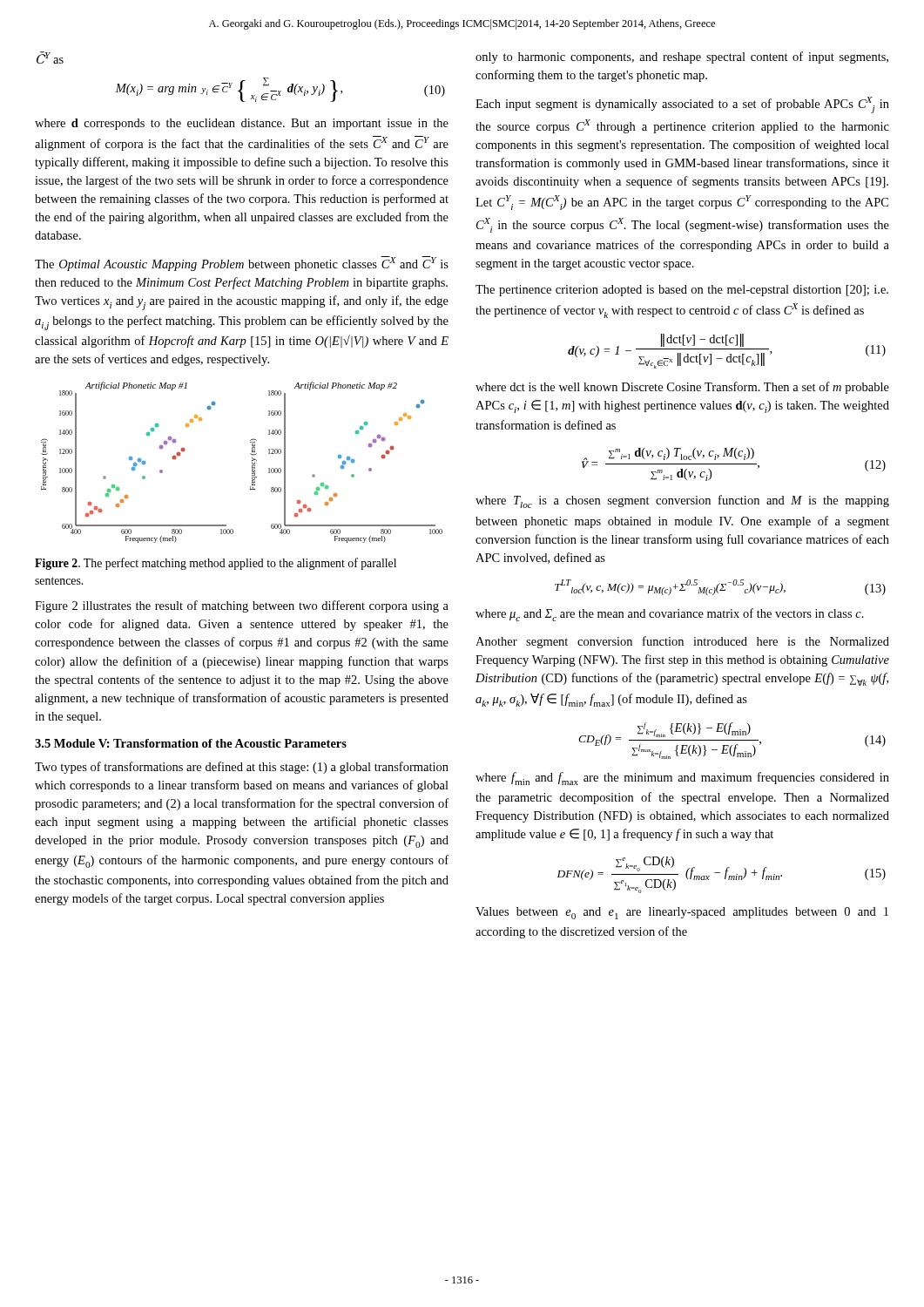The image size is (924, 1307).
Task: Click on the formula containing "(13) TLTloc(v, c,"
Action: 720,587
